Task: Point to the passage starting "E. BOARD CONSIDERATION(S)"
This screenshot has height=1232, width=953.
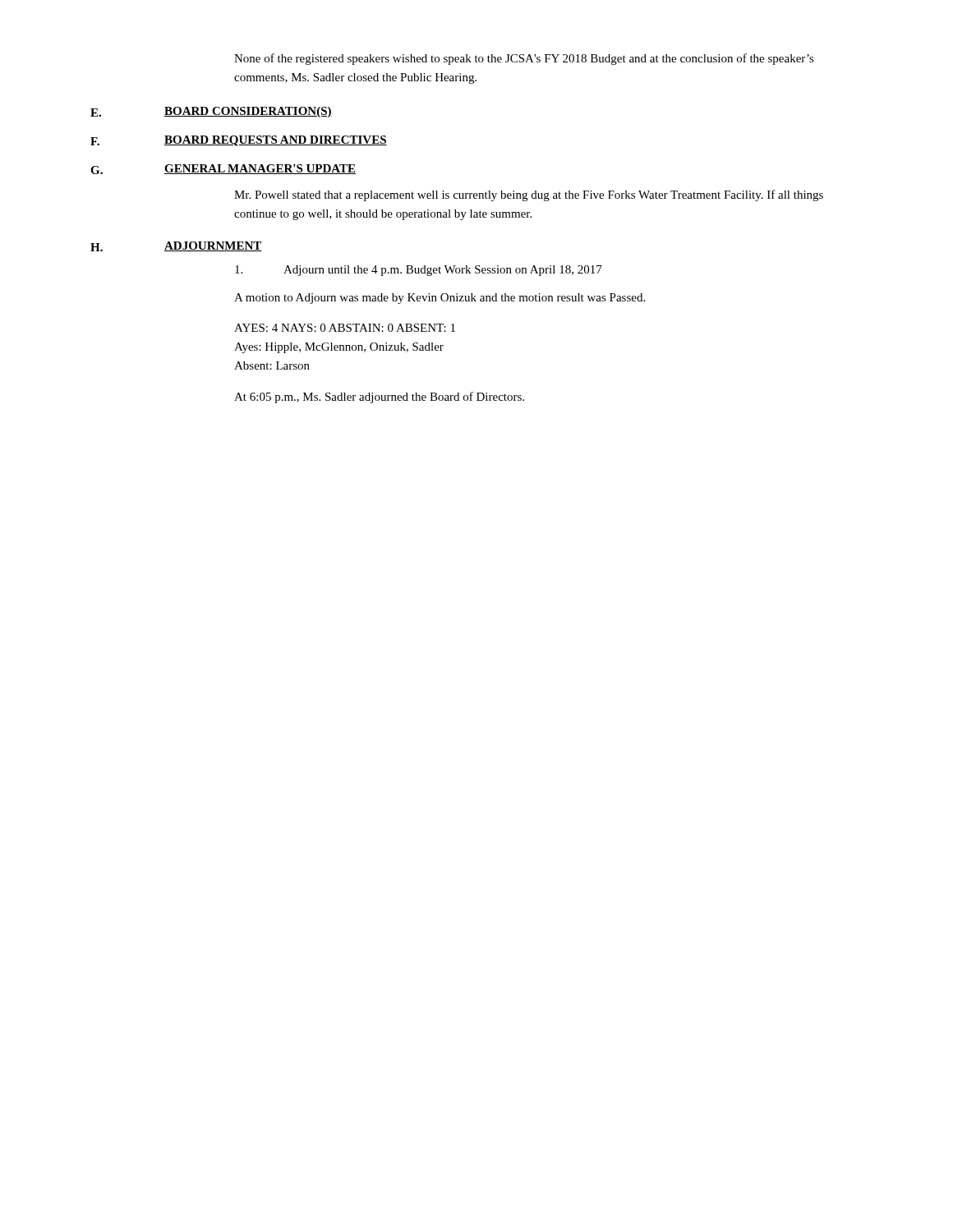Action: (x=211, y=112)
